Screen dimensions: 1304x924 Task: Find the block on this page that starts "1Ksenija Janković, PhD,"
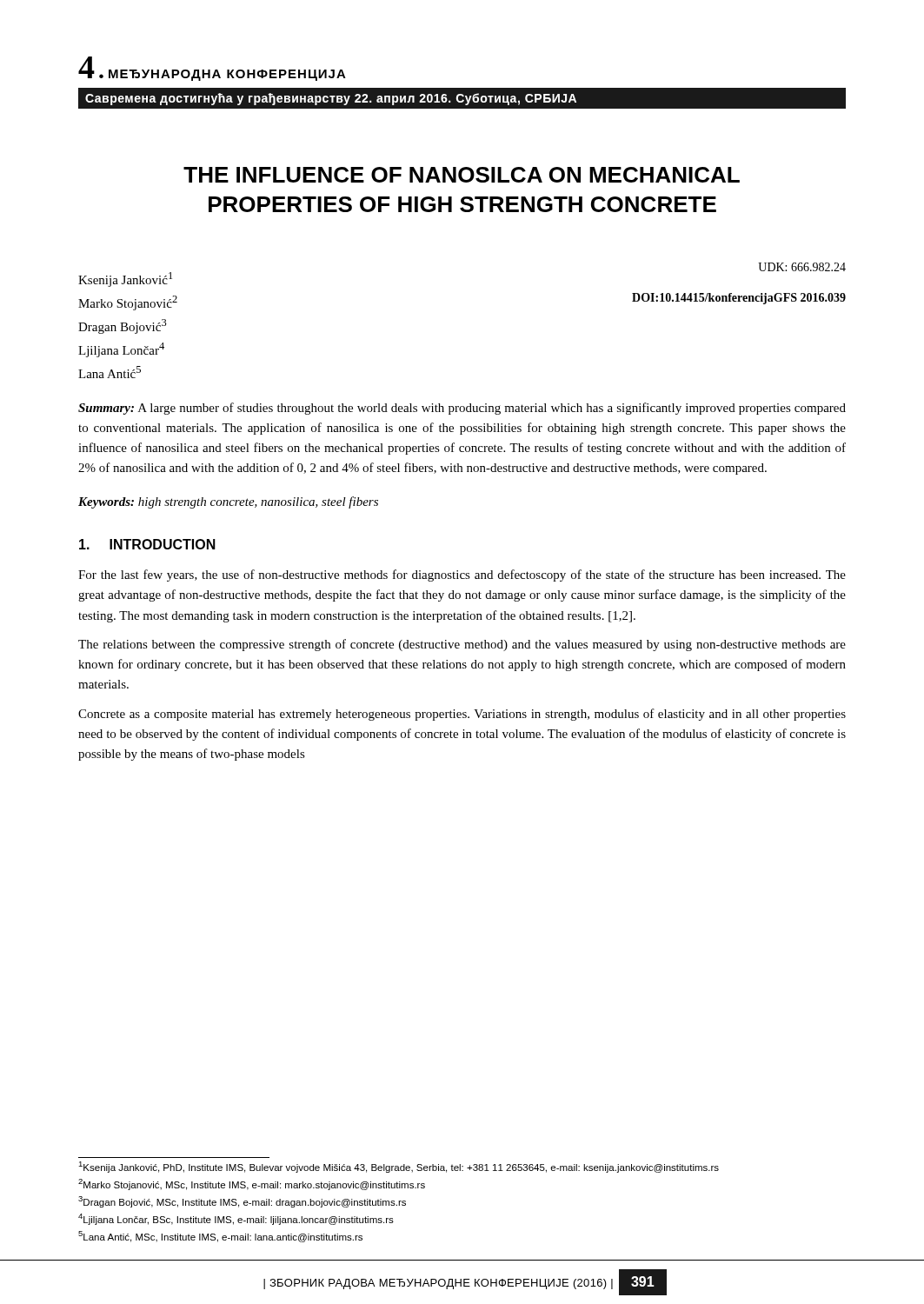399,1167
